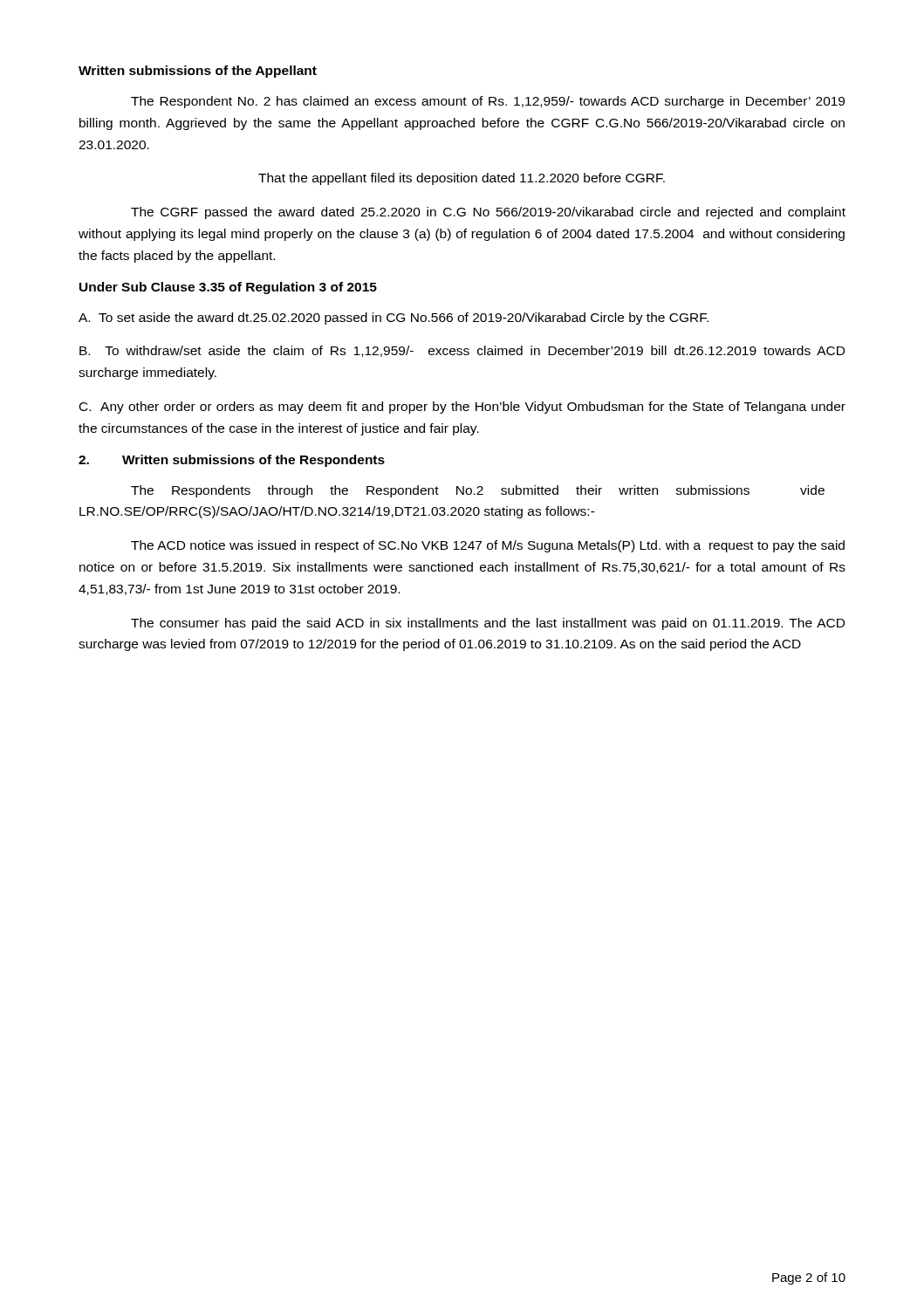Find the text block starting "A. To set aside the award dt.25.02.2020 passed"

click(x=394, y=317)
